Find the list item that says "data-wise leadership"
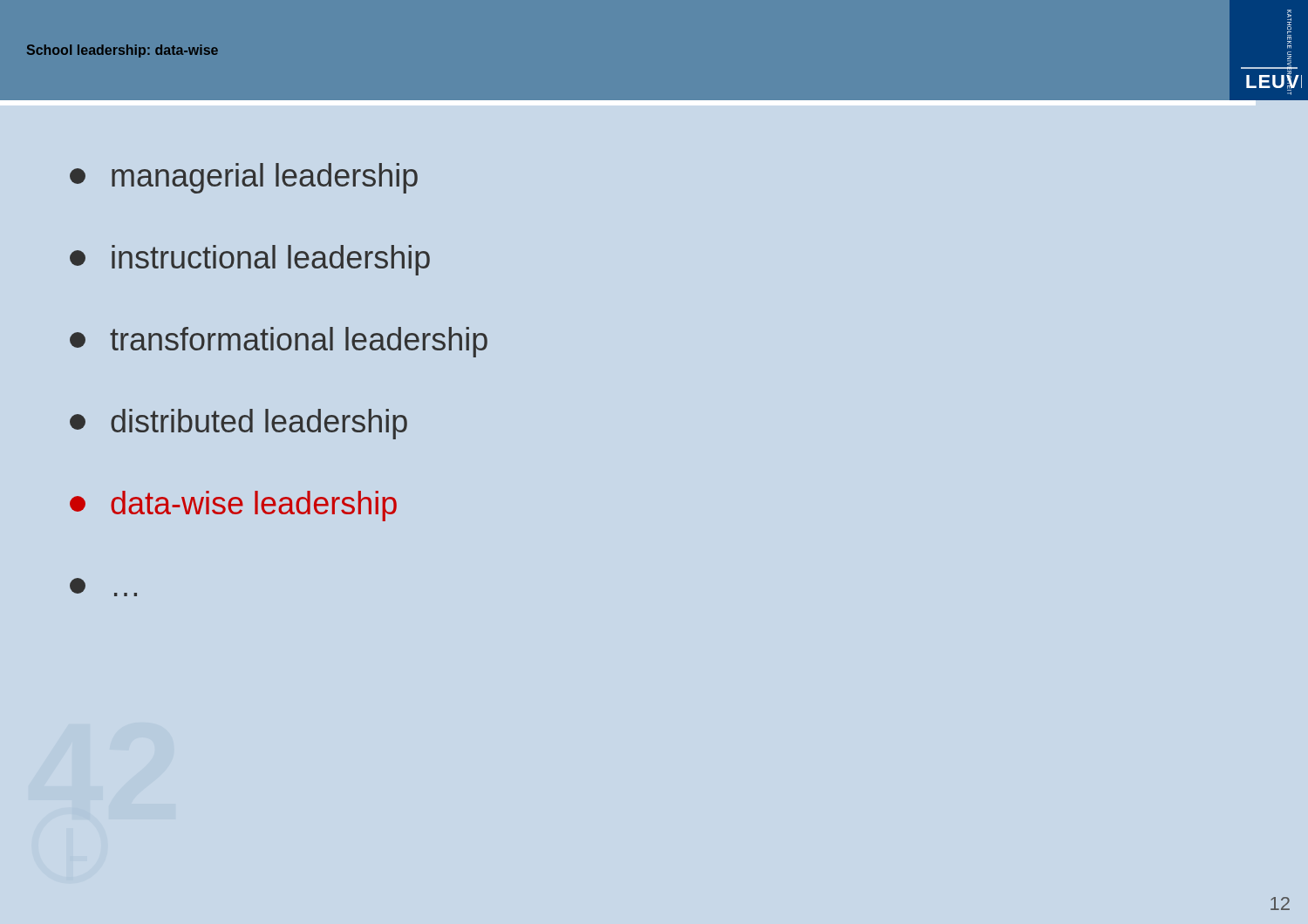The height and width of the screenshot is (924, 1308). click(x=234, y=504)
